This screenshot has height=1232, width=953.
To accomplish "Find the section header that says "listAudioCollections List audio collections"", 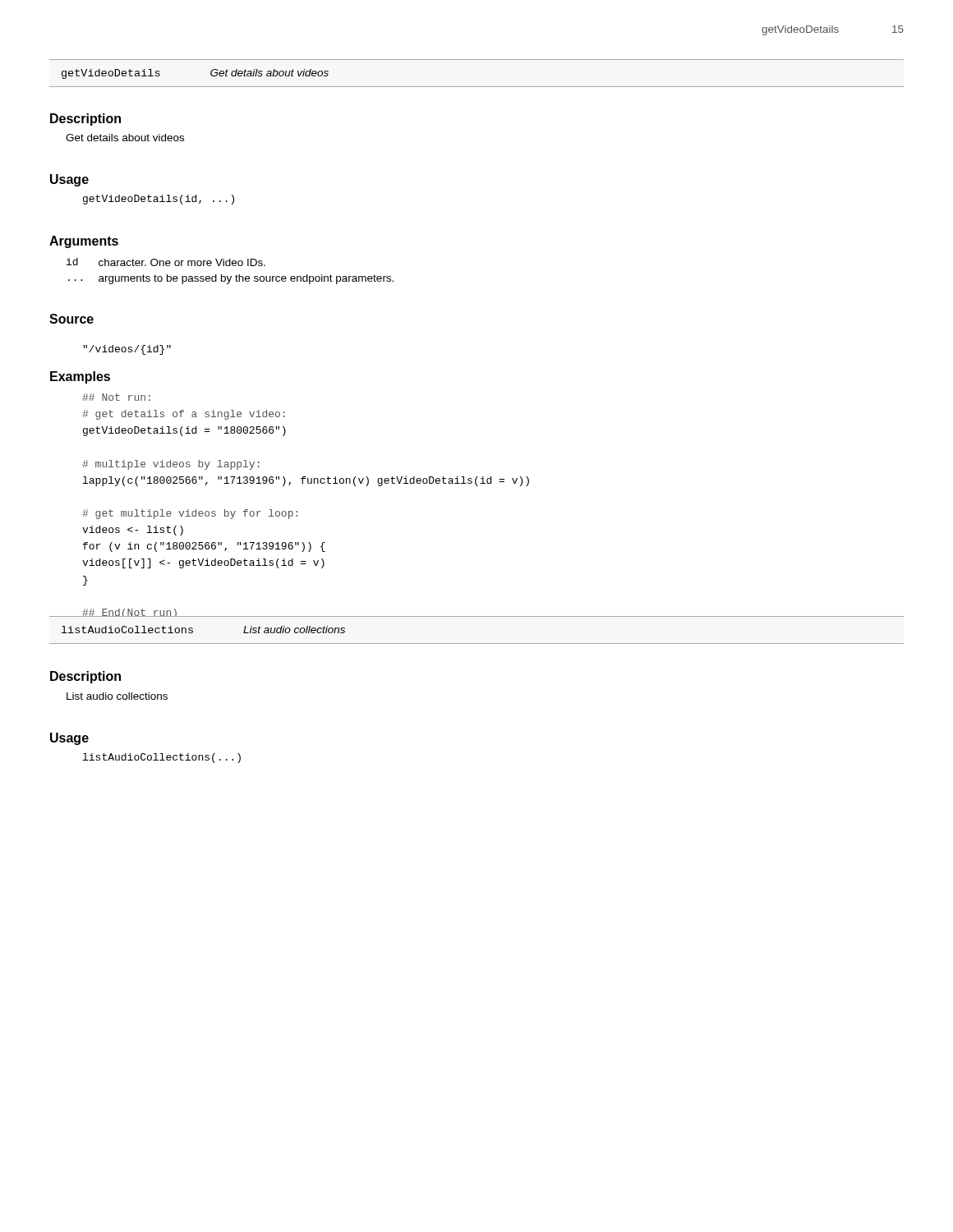I will [123, 628].
